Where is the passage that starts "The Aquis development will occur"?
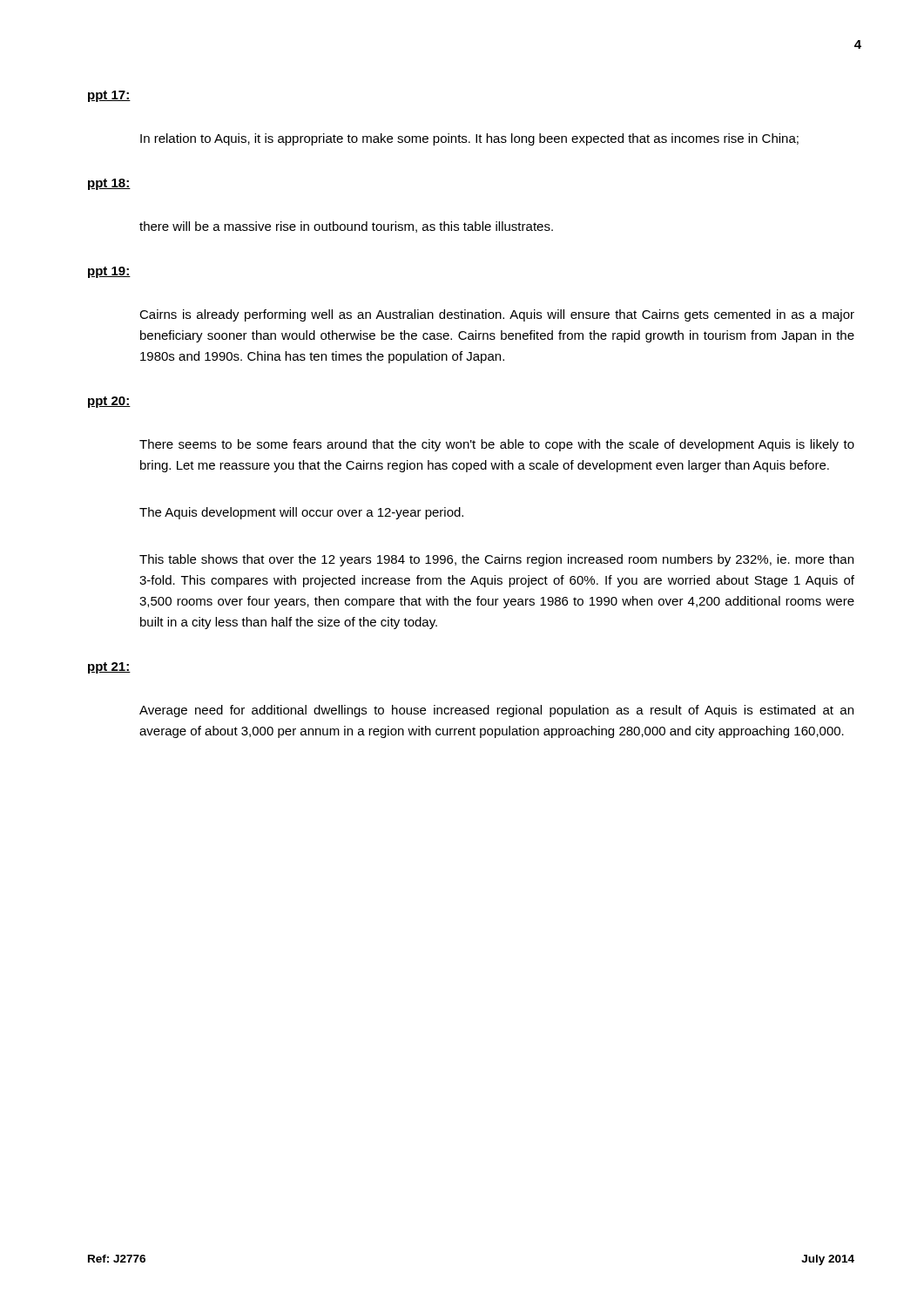Screen dimensions: 1307x924 471,512
